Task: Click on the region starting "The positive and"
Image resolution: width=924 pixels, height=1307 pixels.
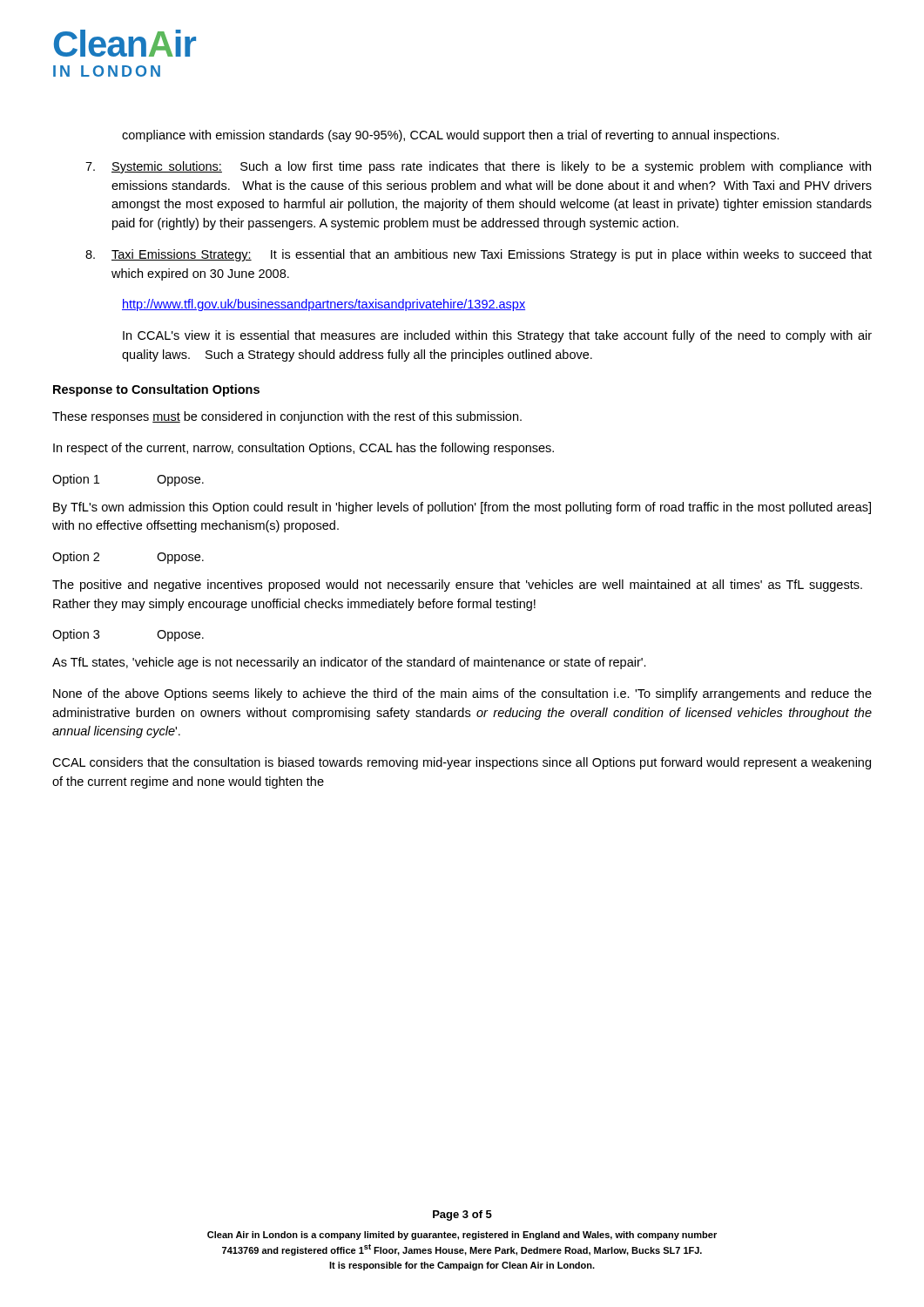Action: 462,594
